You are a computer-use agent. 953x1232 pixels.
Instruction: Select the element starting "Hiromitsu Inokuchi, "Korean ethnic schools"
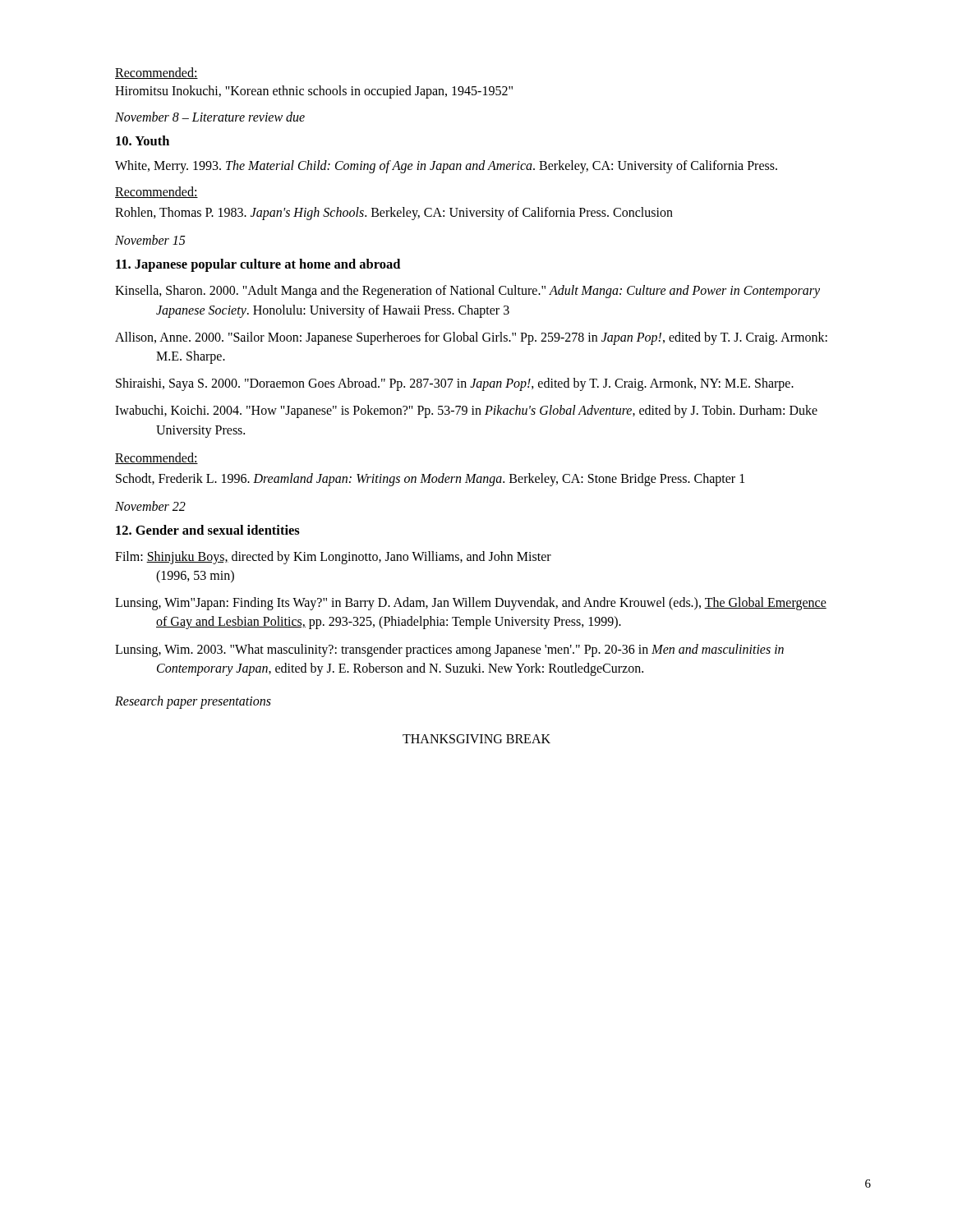314,91
